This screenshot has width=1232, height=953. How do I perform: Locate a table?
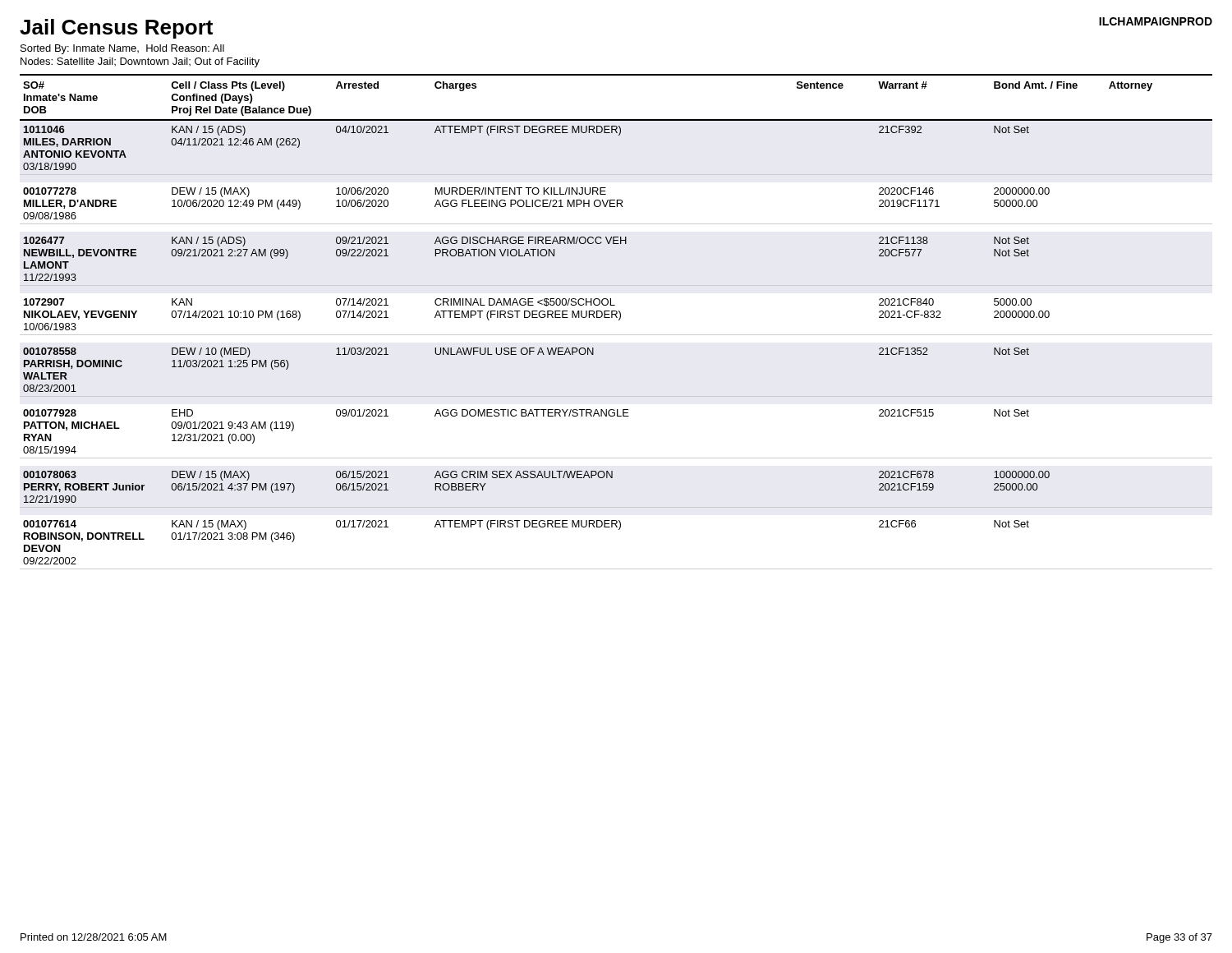(616, 325)
